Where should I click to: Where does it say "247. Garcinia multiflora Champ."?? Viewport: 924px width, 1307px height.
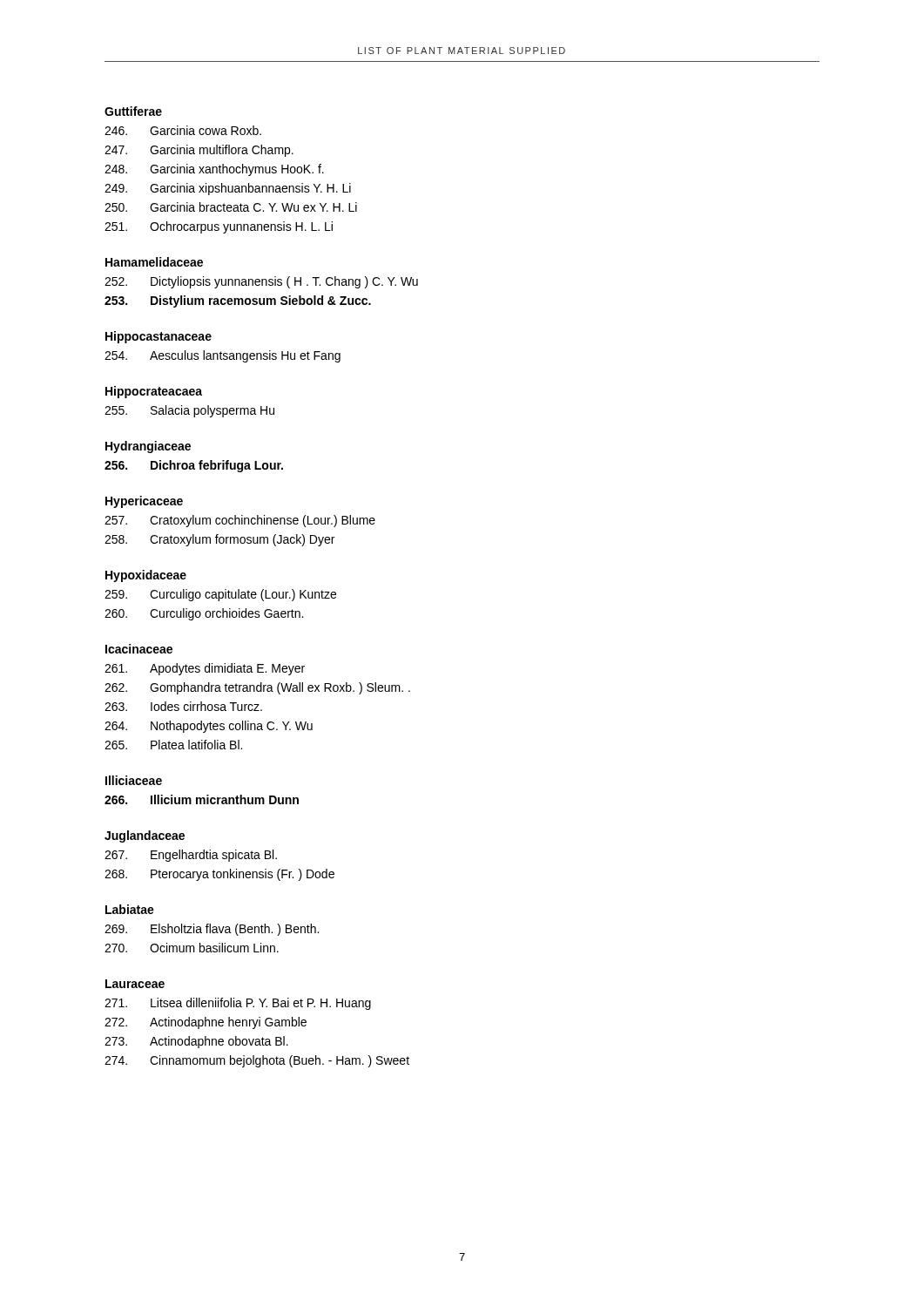[199, 151]
